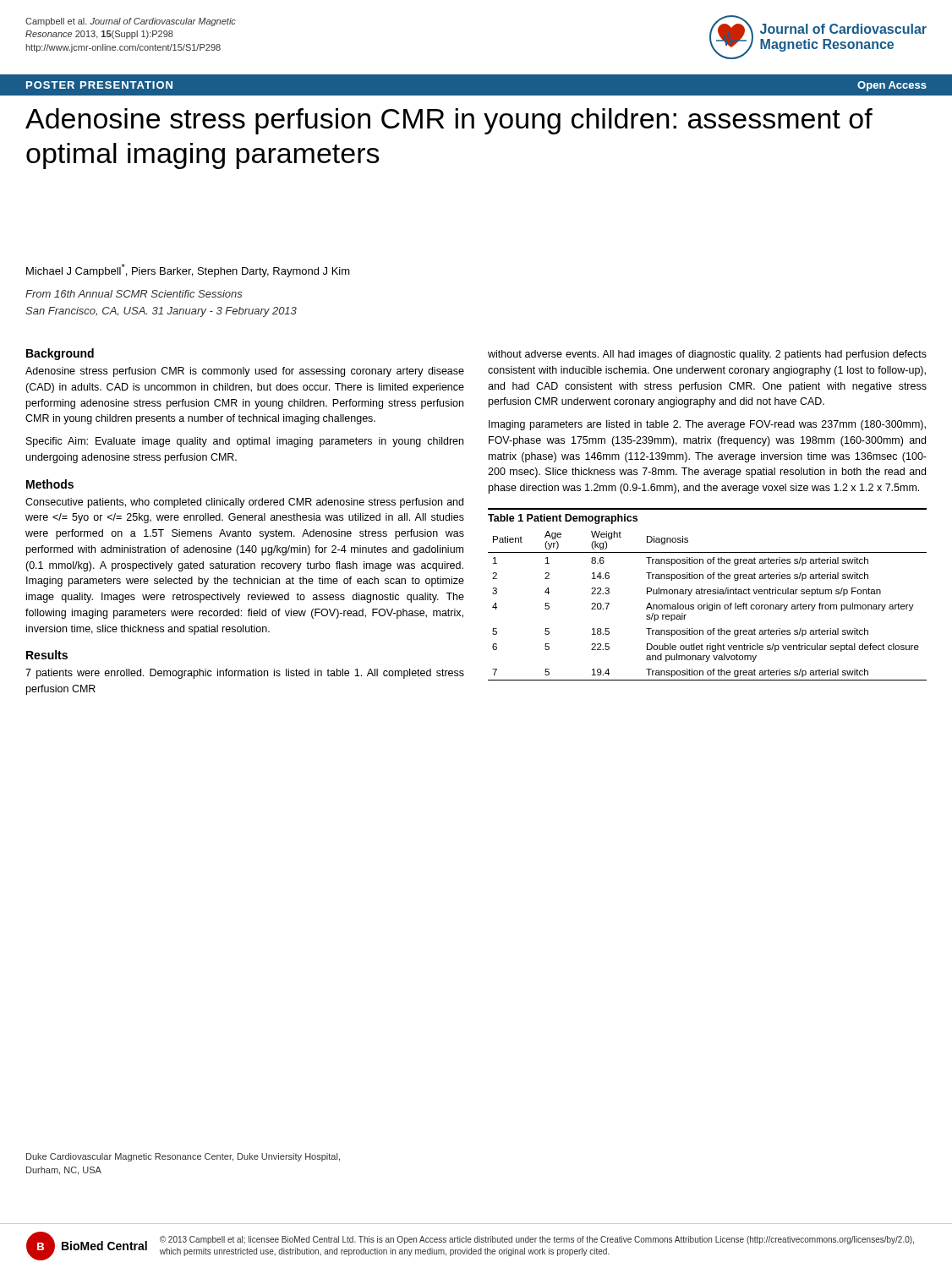This screenshot has width=952, height=1268.
Task: Click on the region starting "Adenosine stress perfusion CMR is commonly"
Action: [x=245, y=395]
